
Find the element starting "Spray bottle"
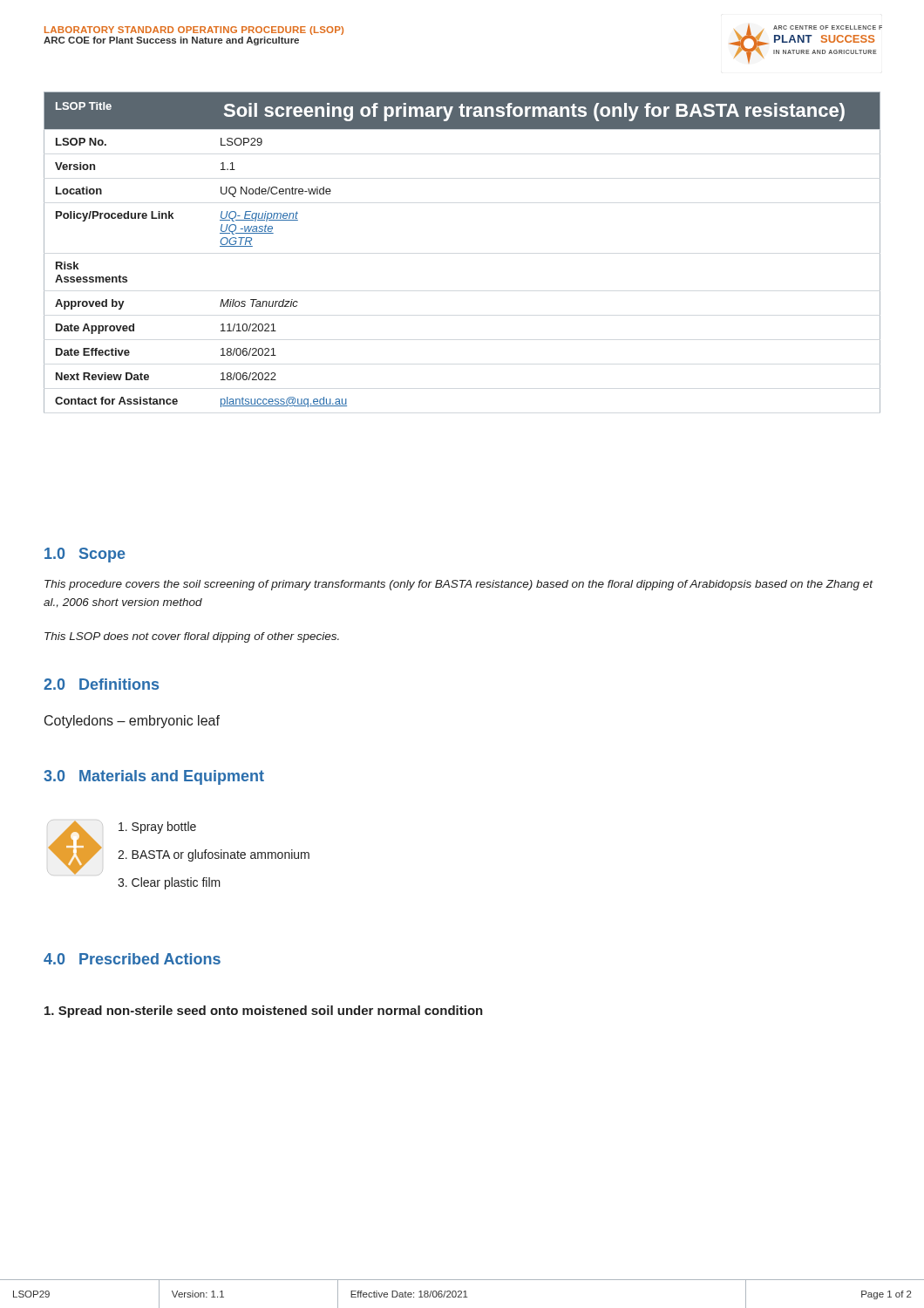pyautogui.click(x=157, y=827)
